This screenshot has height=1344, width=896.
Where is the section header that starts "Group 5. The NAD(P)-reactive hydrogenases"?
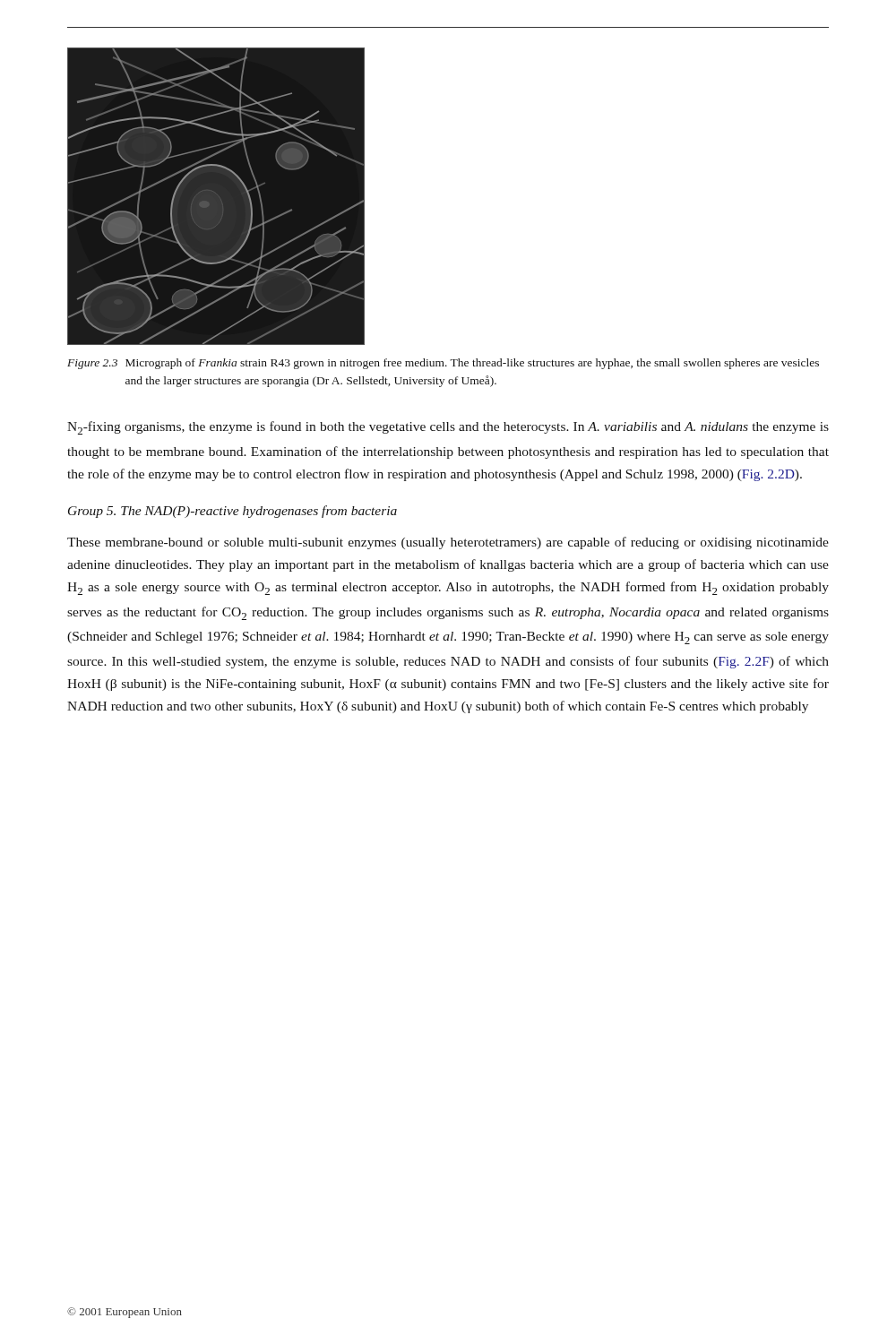232,511
